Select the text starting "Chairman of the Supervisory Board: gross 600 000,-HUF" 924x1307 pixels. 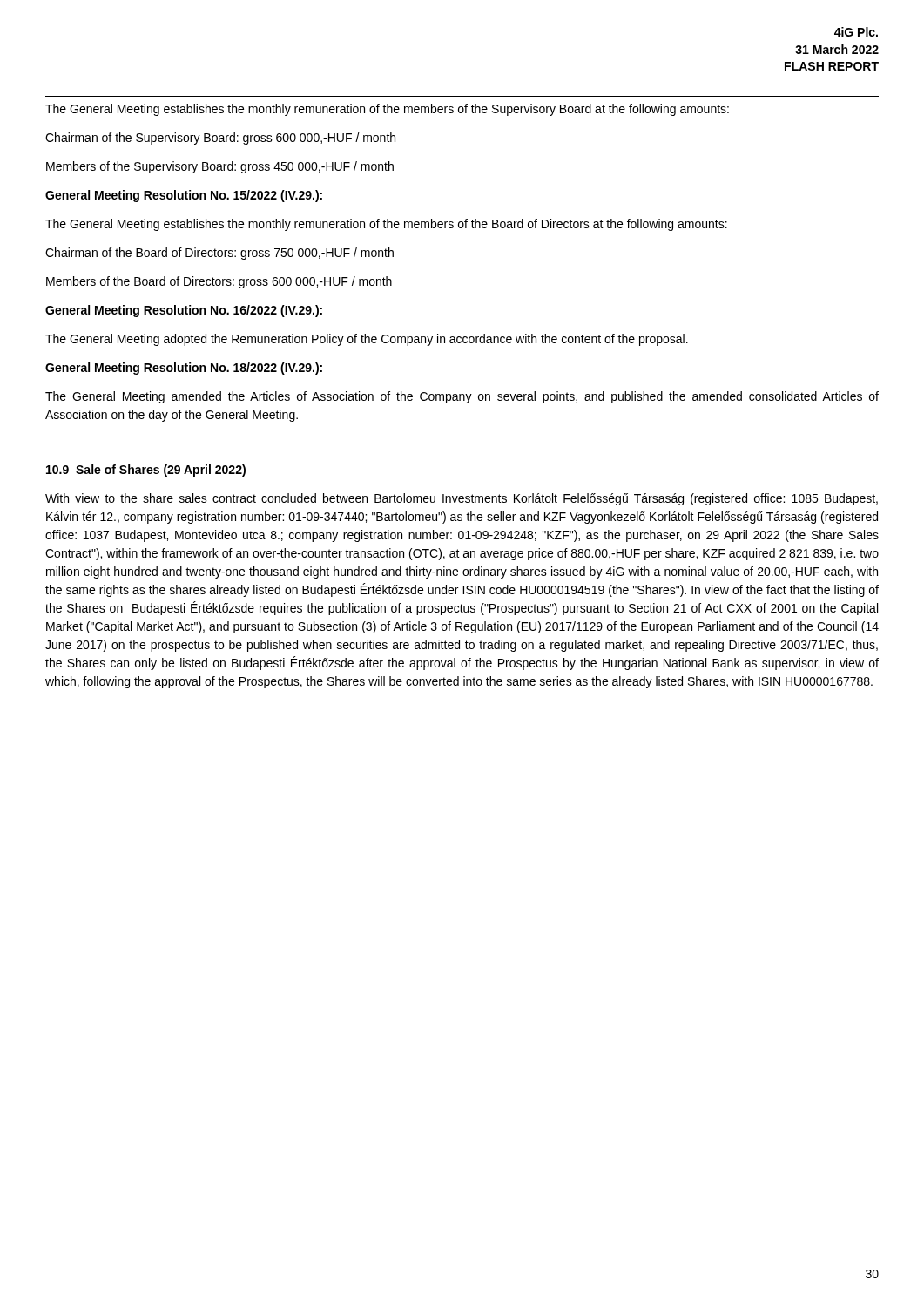pyautogui.click(x=220, y=139)
